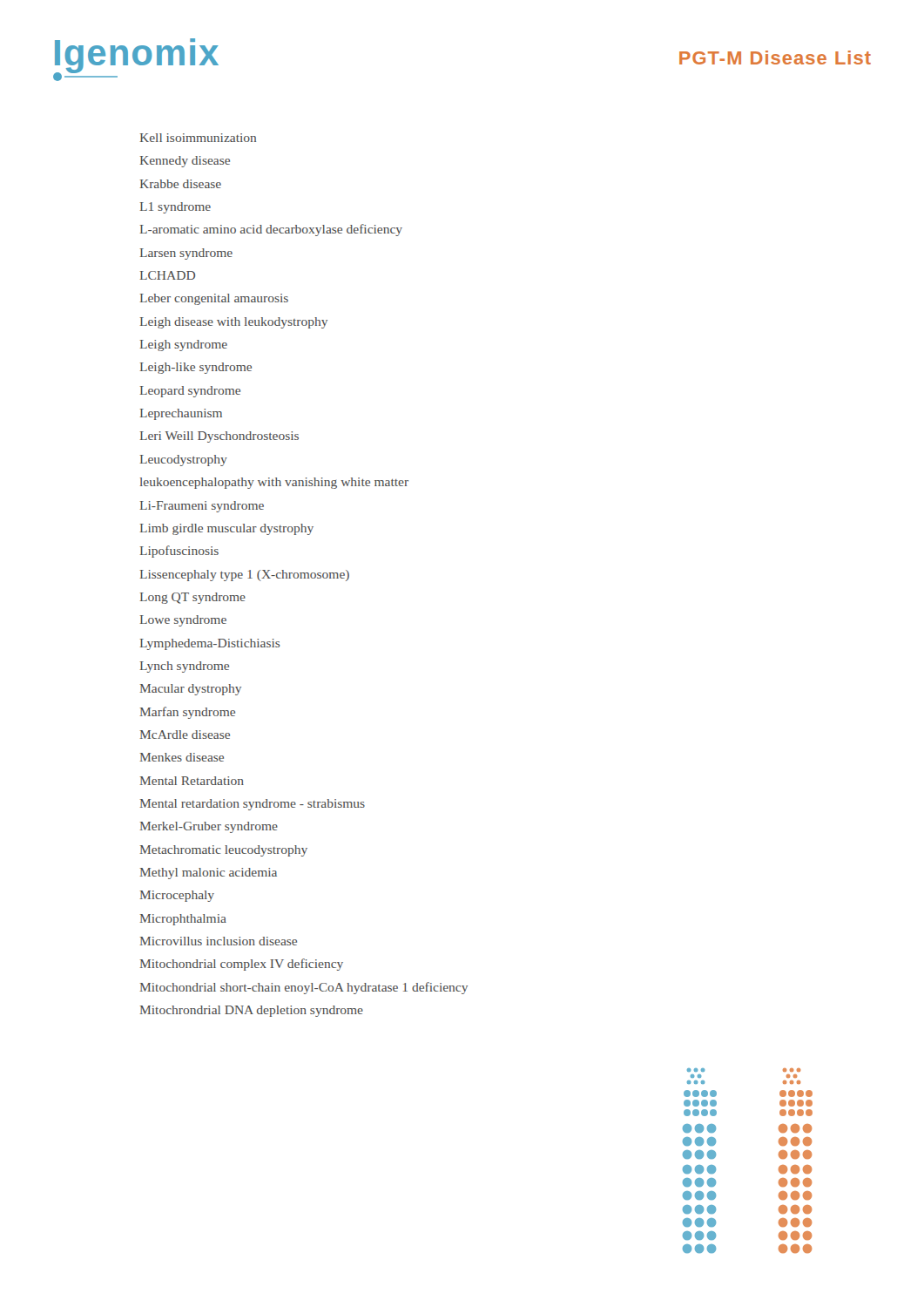Screen dimensions: 1307x924
Task: Click on the block starting "Lissencephaly type 1 (X-chromosome)"
Action: 244,573
